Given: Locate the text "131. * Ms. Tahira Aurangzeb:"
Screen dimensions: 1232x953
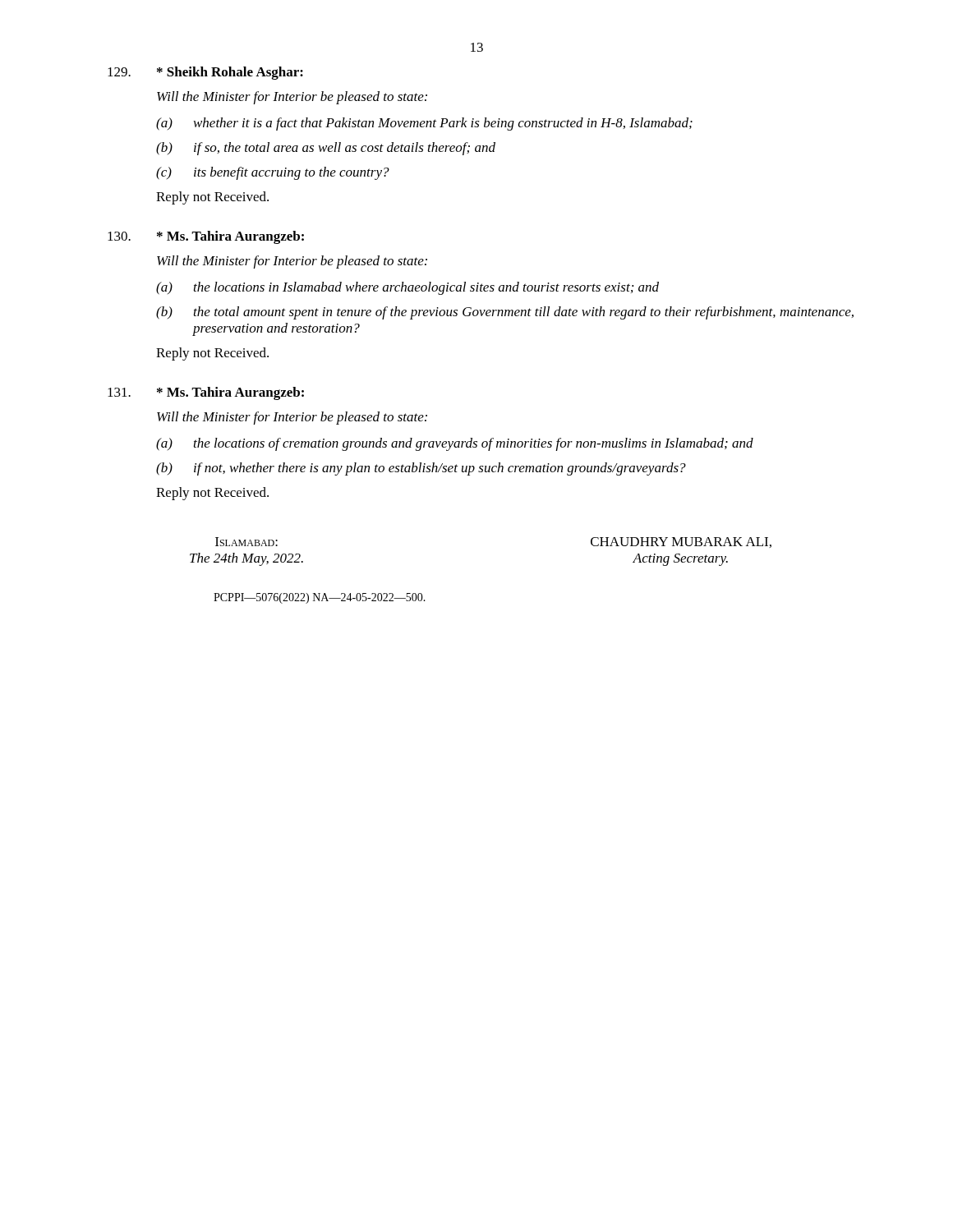Looking at the screenshot, I should pos(206,393).
